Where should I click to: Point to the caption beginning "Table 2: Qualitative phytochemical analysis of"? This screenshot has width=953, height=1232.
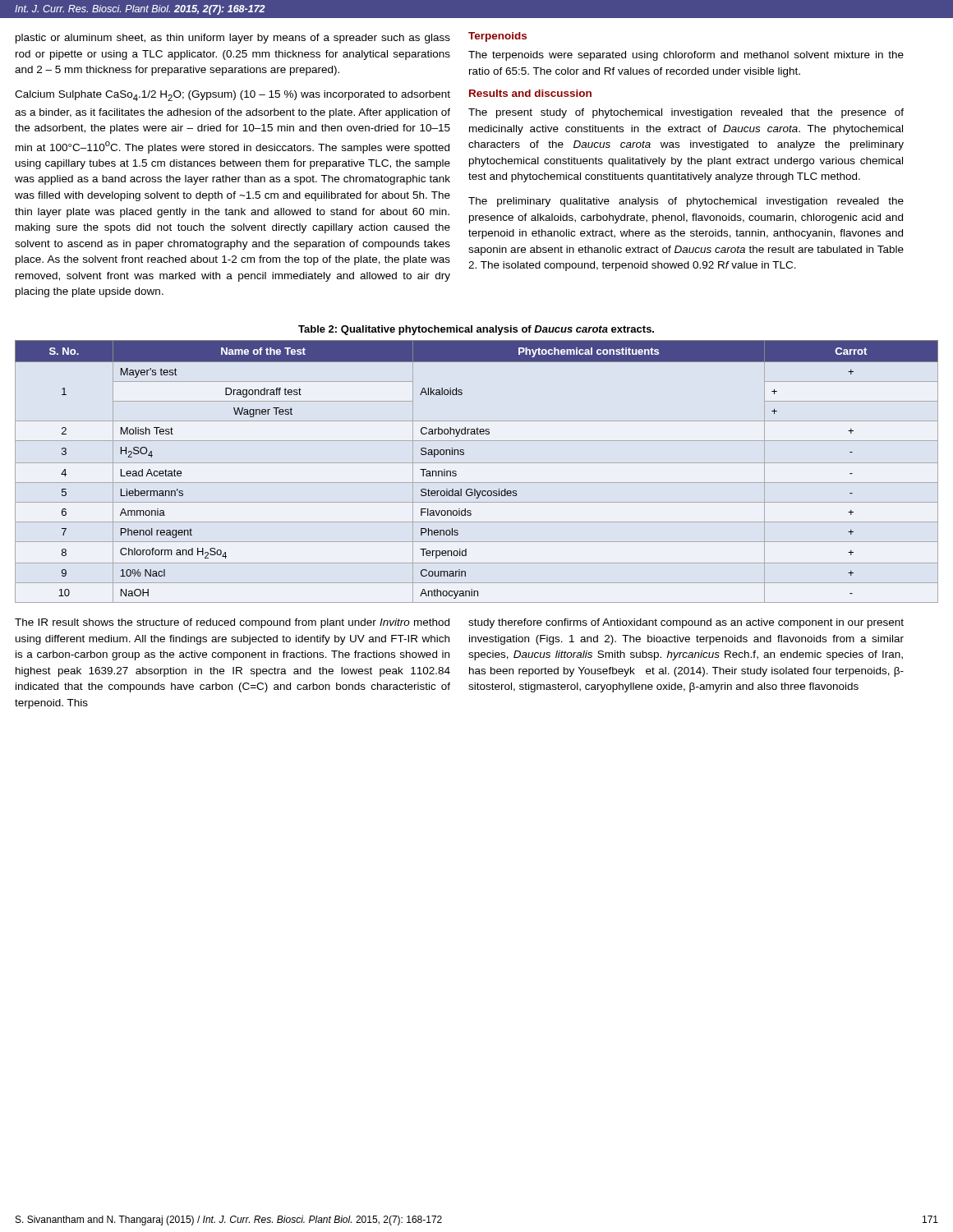pos(476,329)
